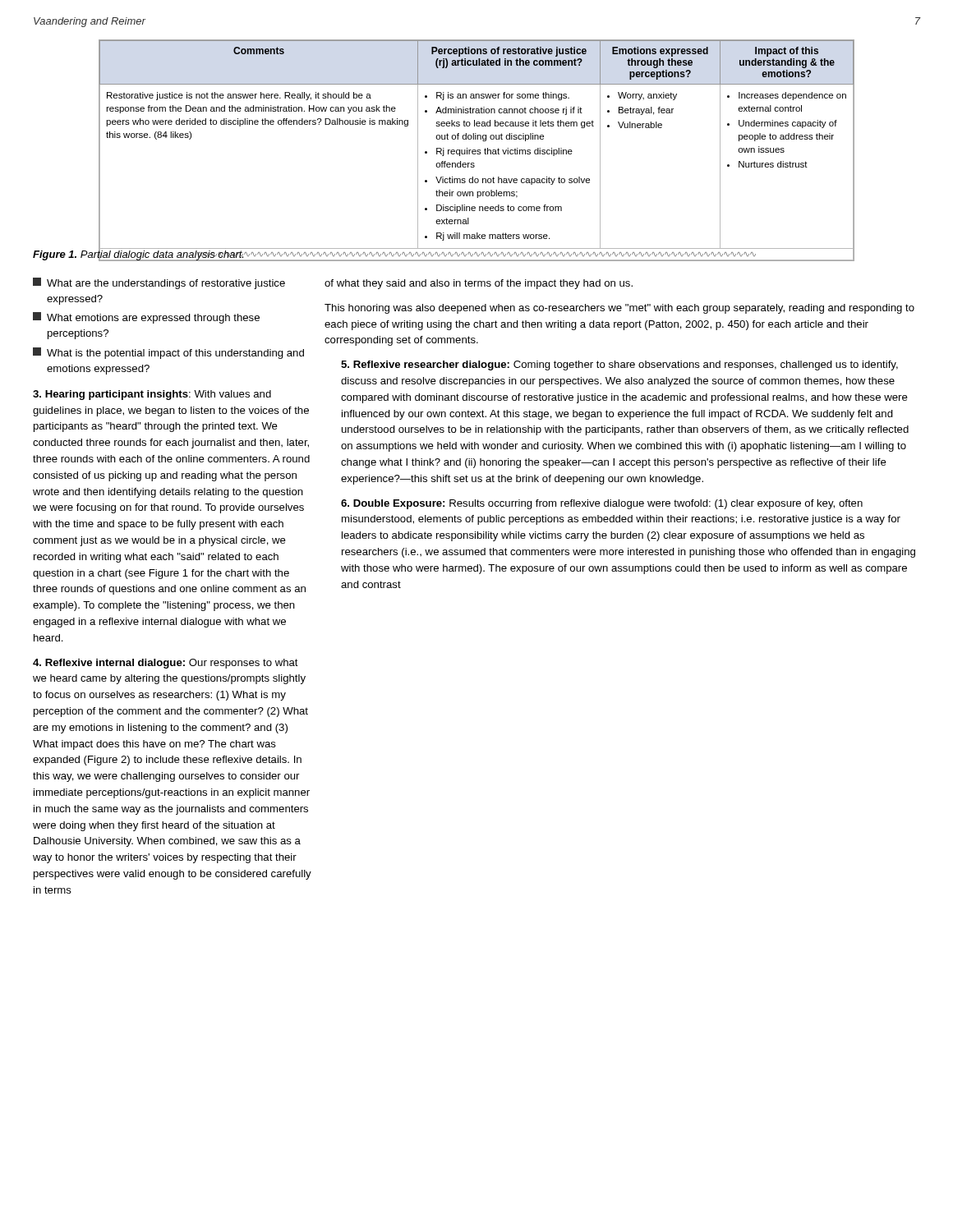Where is the passage that starts "4. Reflexive internal dialogue:"?
This screenshot has height=1232, width=953.
pyautogui.click(x=172, y=776)
